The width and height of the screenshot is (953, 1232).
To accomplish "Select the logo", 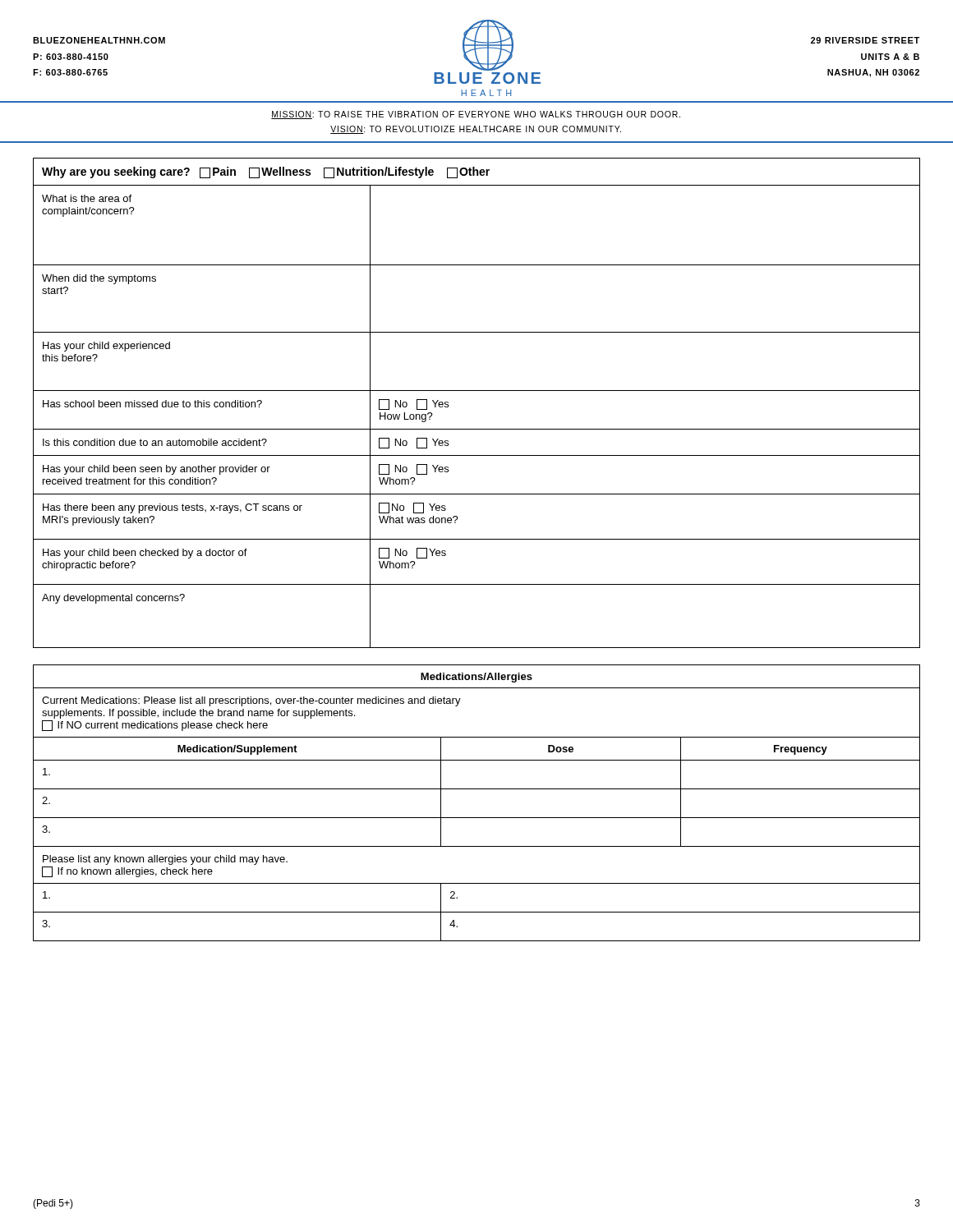I will pyautogui.click(x=488, y=57).
